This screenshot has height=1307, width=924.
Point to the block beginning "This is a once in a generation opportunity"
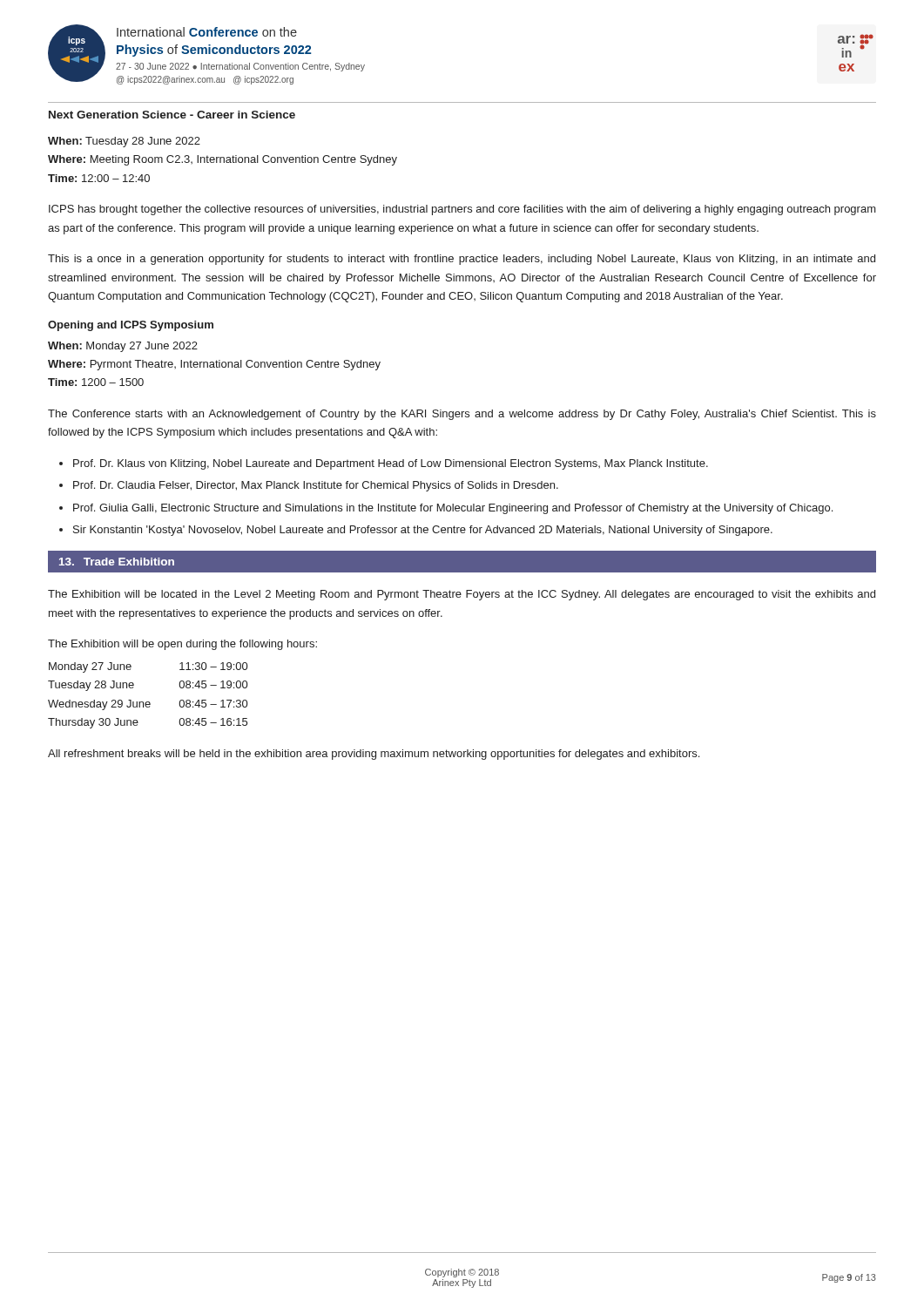(x=462, y=277)
